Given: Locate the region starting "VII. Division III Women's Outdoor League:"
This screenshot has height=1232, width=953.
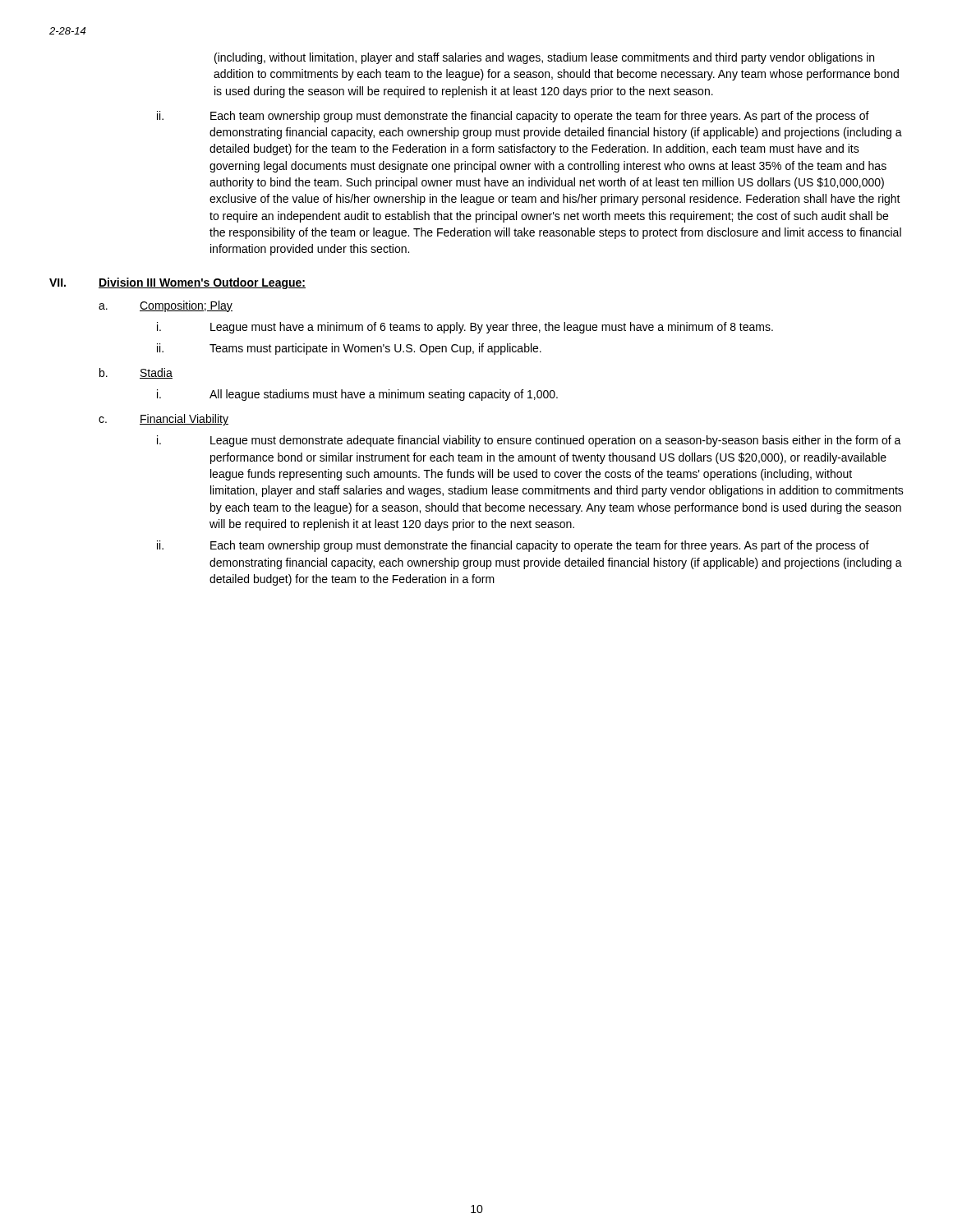Looking at the screenshot, I should pyautogui.click(x=177, y=282).
